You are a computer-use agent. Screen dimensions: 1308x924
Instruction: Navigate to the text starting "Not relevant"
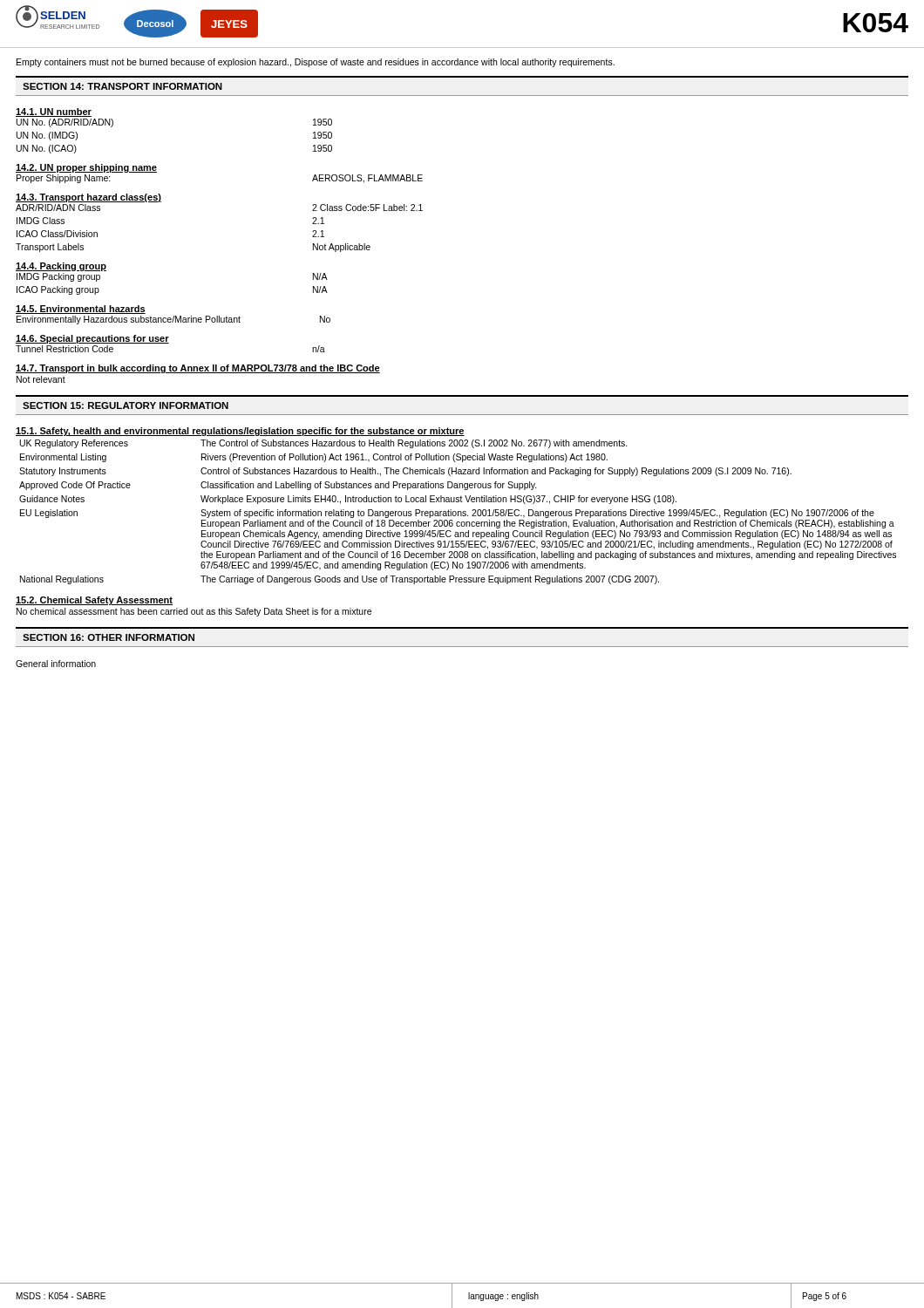coord(40,379)
